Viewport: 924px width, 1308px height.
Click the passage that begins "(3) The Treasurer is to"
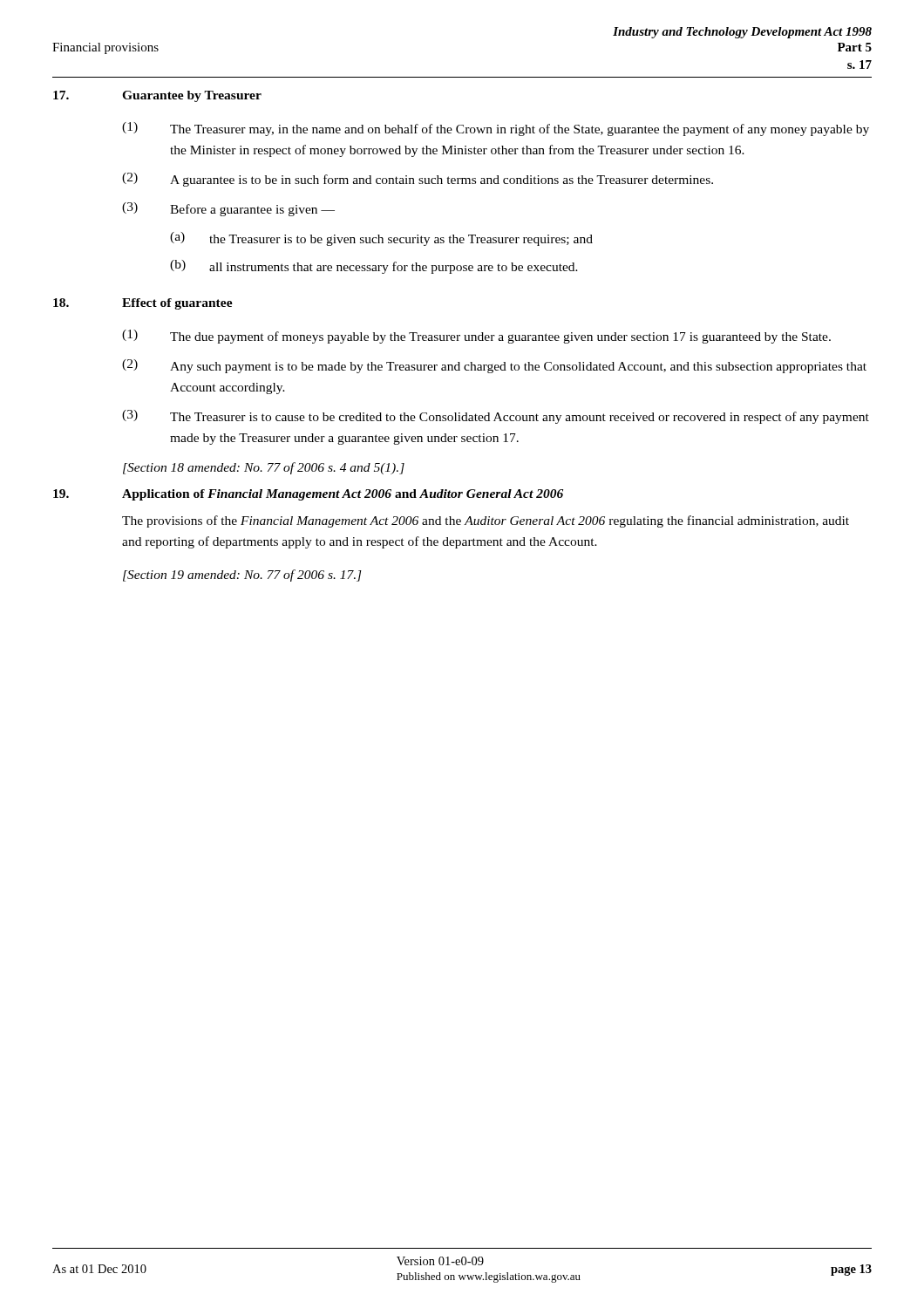(497, 427)
